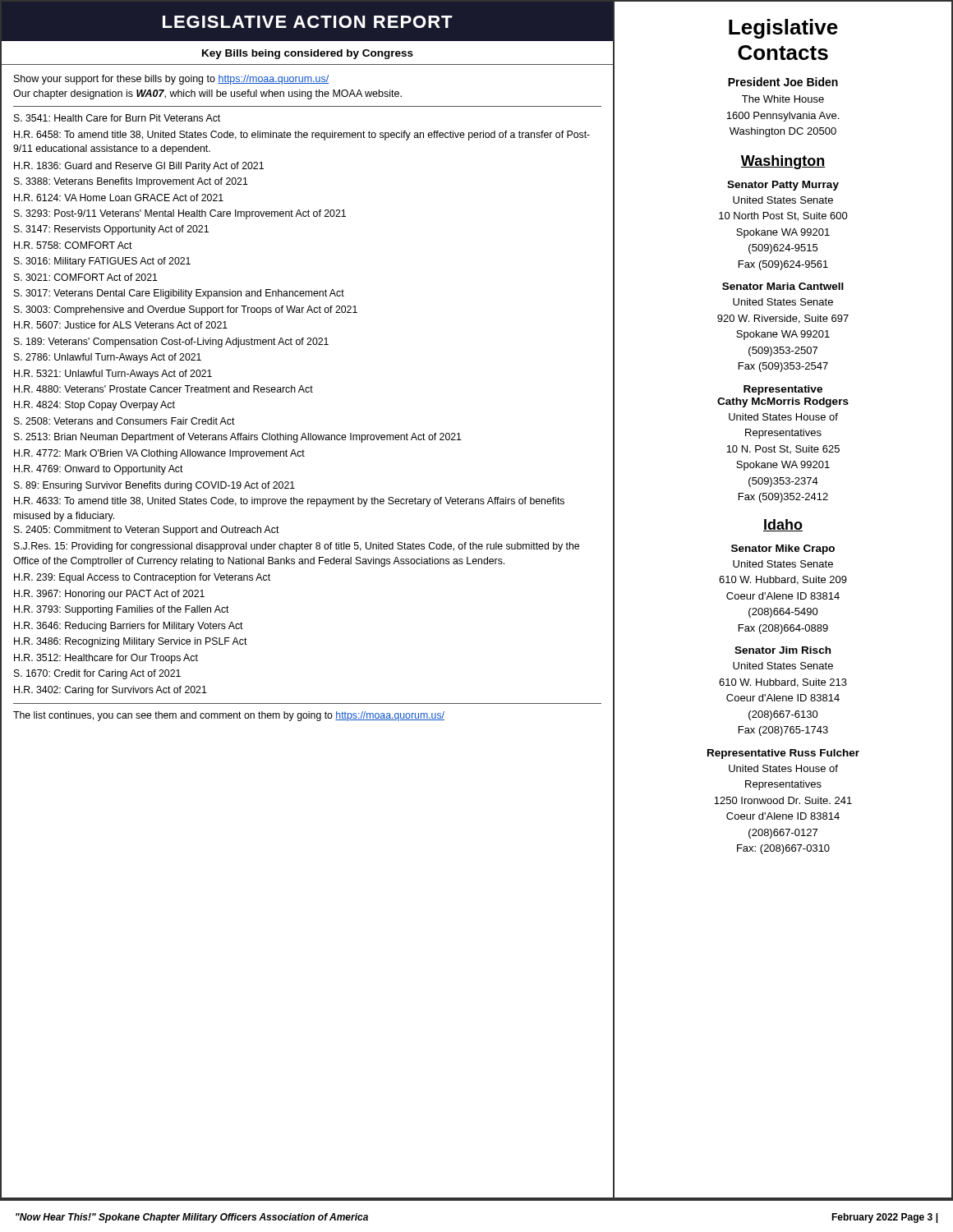Click on the list item with the text "S. 3541: Health"
Image resolution: width=953 pixels, height=1232 pixels.
point(117,118)
